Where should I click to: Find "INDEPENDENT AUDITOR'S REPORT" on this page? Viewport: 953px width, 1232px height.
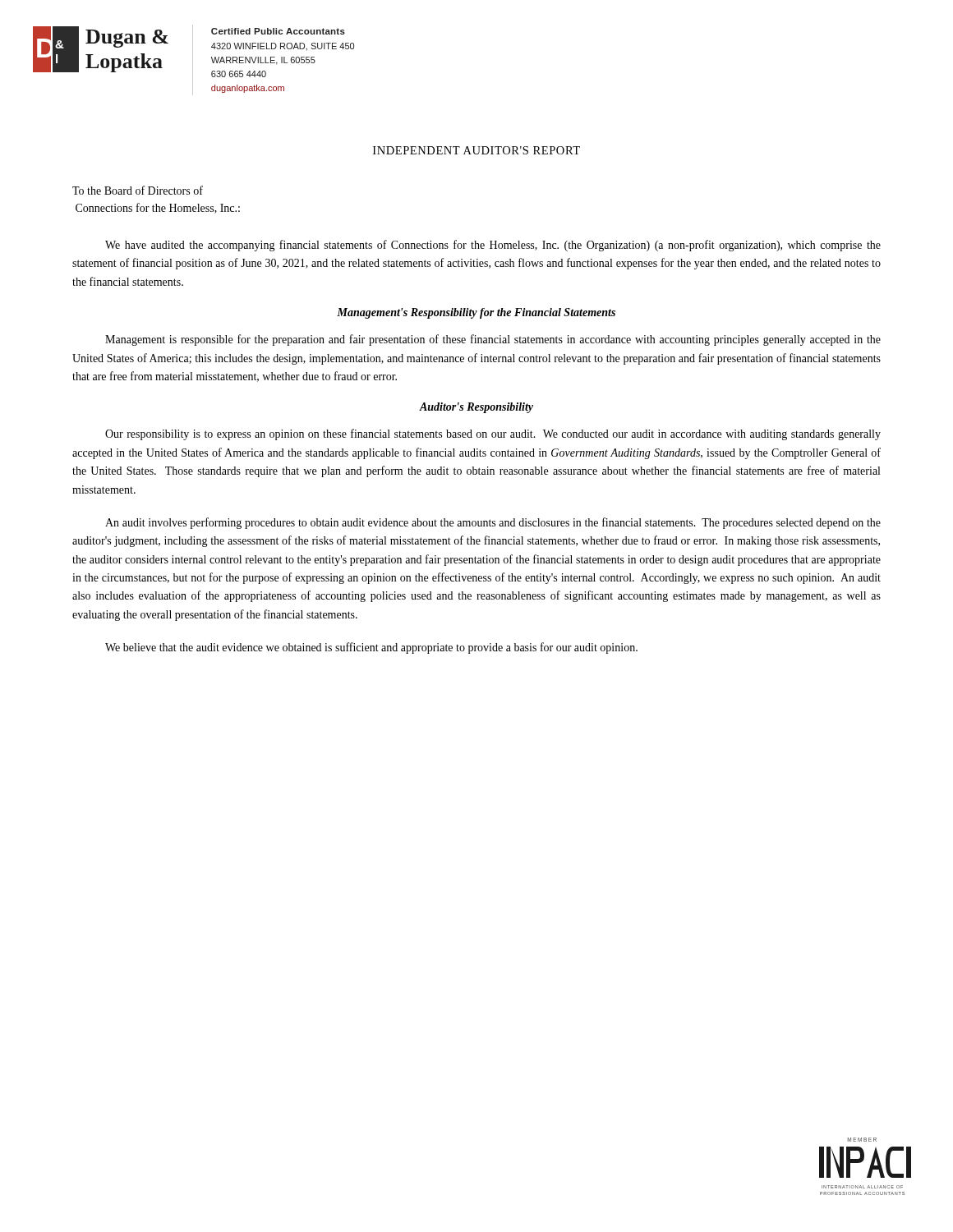(476, 150)
